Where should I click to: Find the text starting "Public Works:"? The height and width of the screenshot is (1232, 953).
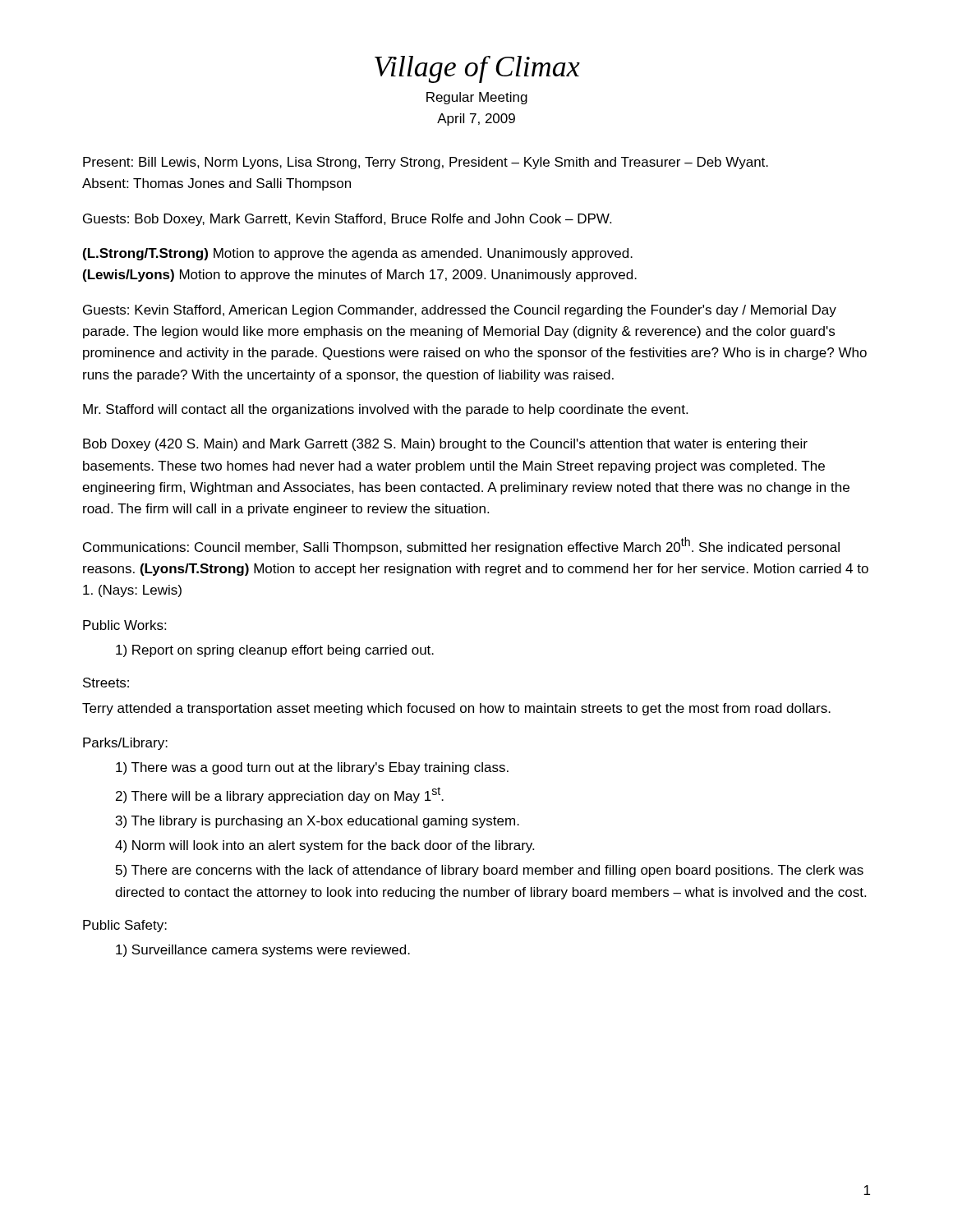[125, 625]
